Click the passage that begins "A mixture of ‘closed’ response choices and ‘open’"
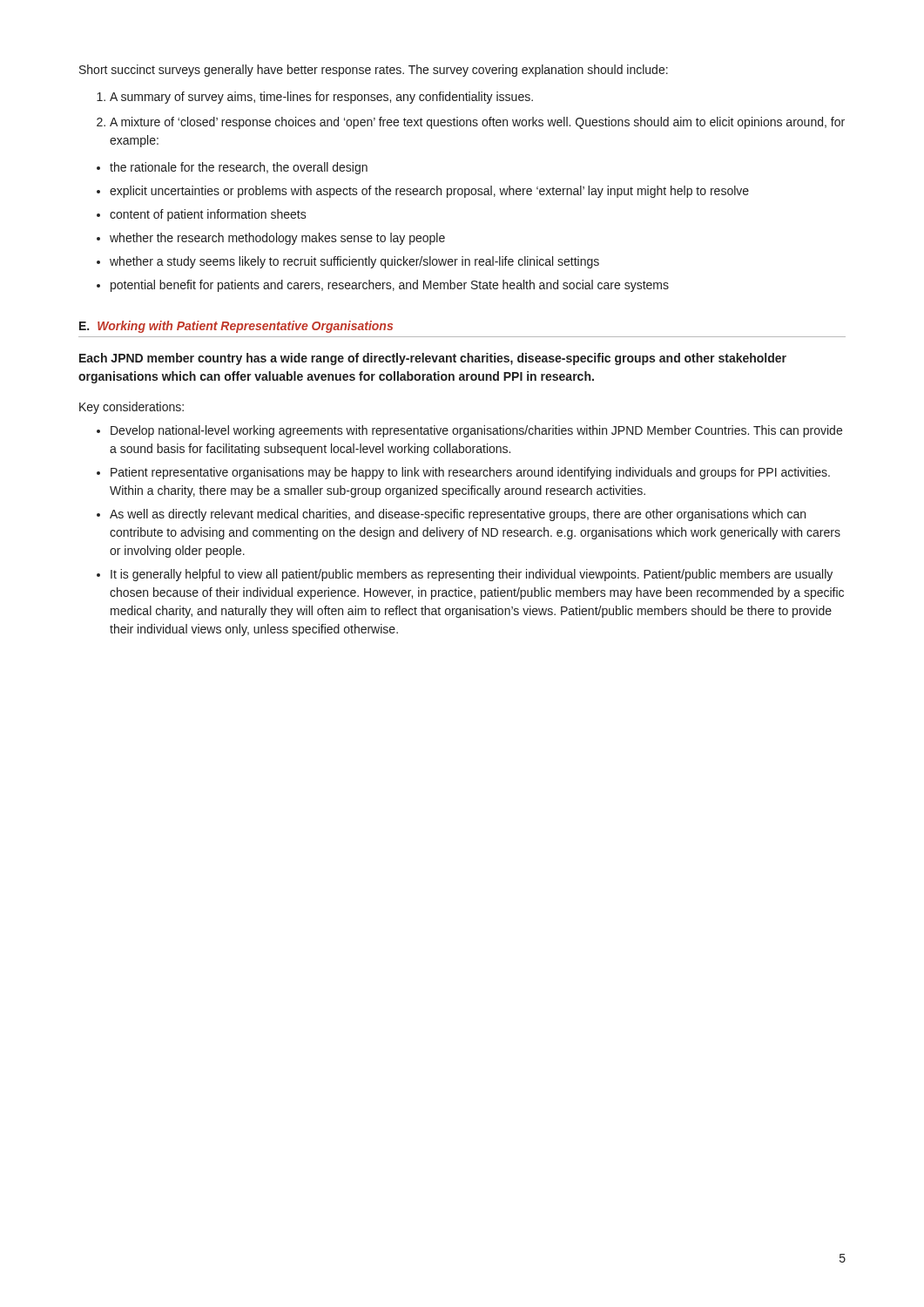This screenshot has width=924, height=1307. click(477, 131)
